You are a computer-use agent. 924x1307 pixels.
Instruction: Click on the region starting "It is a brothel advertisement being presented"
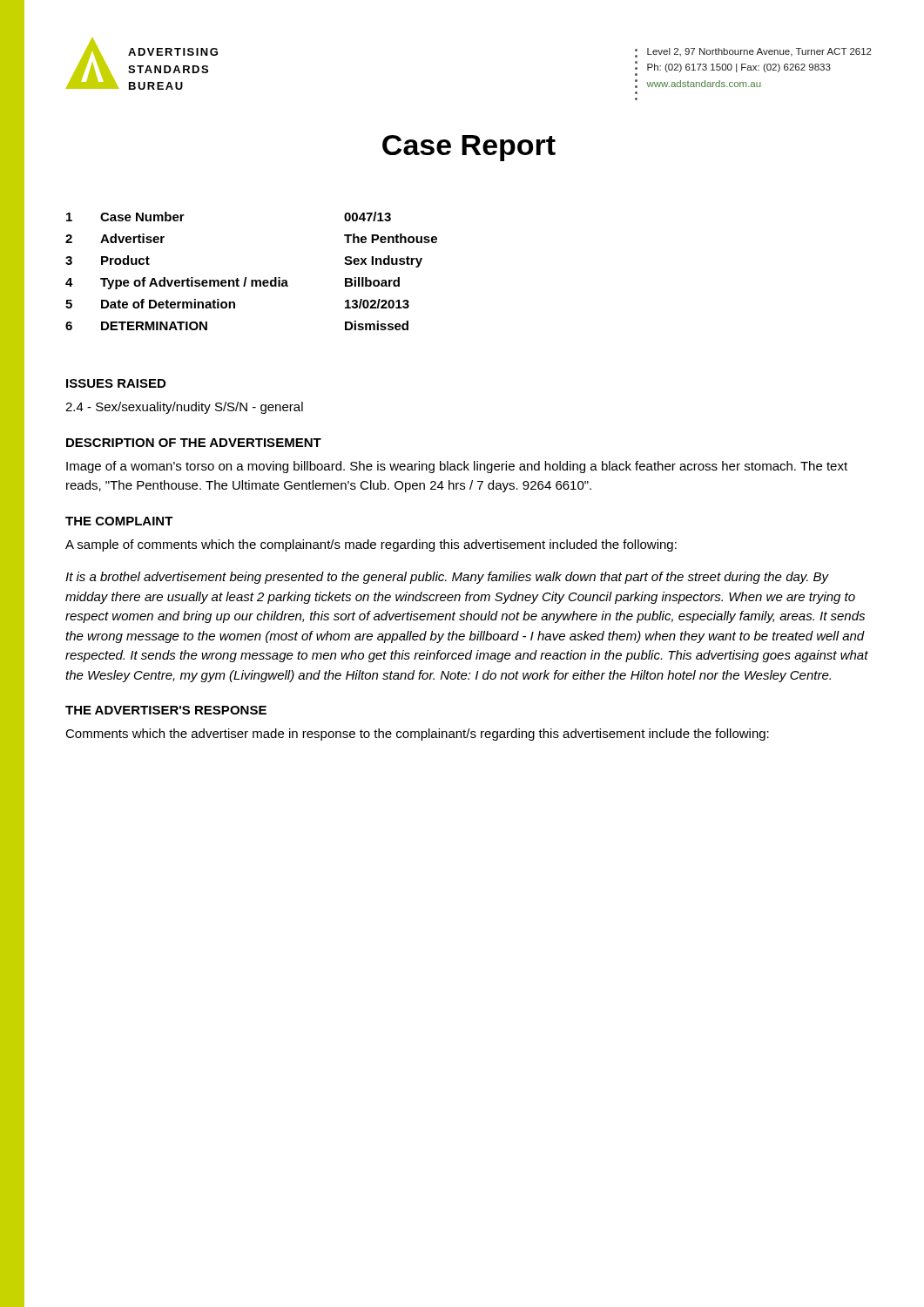[467, 625]
